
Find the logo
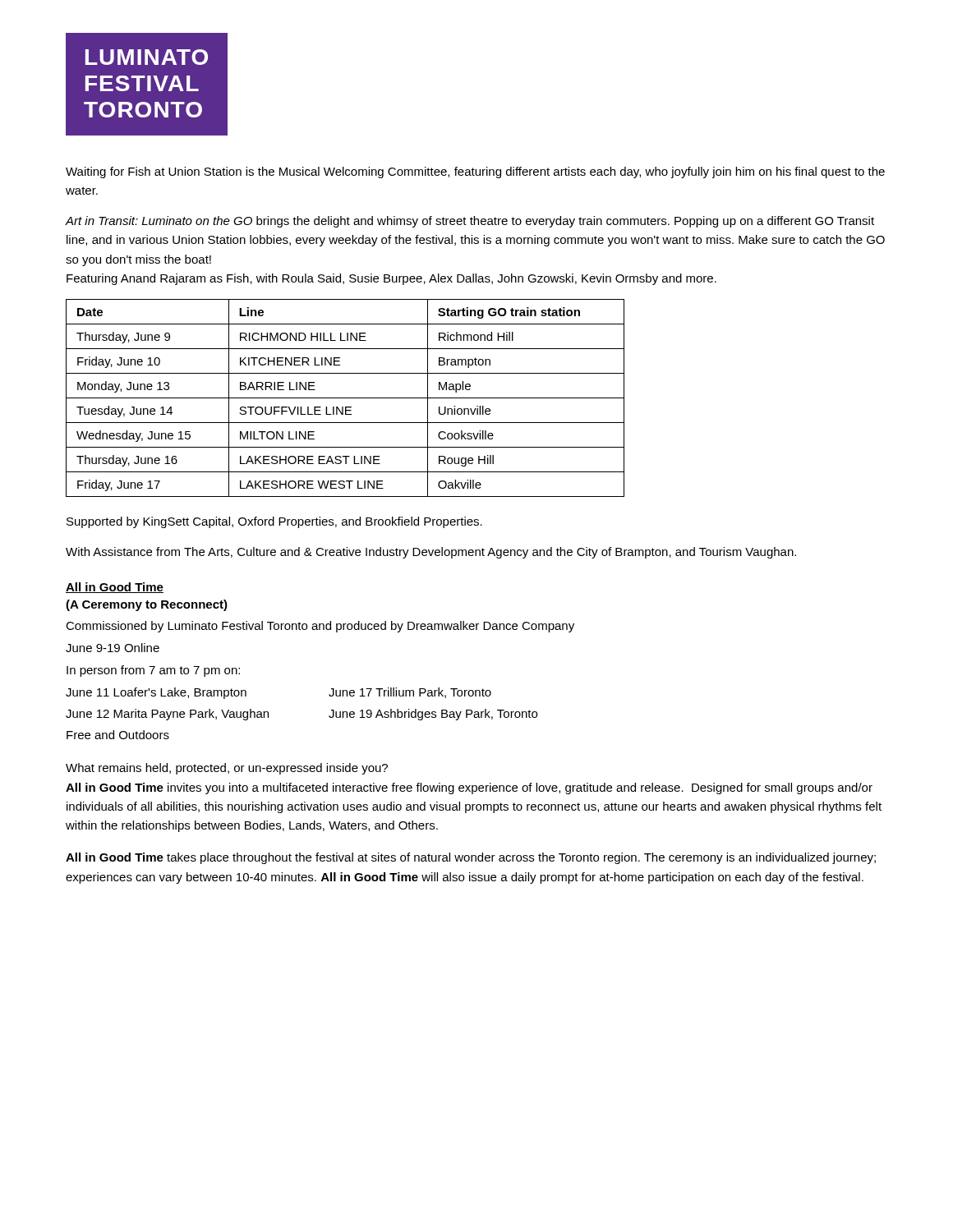(x=476, y=91)
